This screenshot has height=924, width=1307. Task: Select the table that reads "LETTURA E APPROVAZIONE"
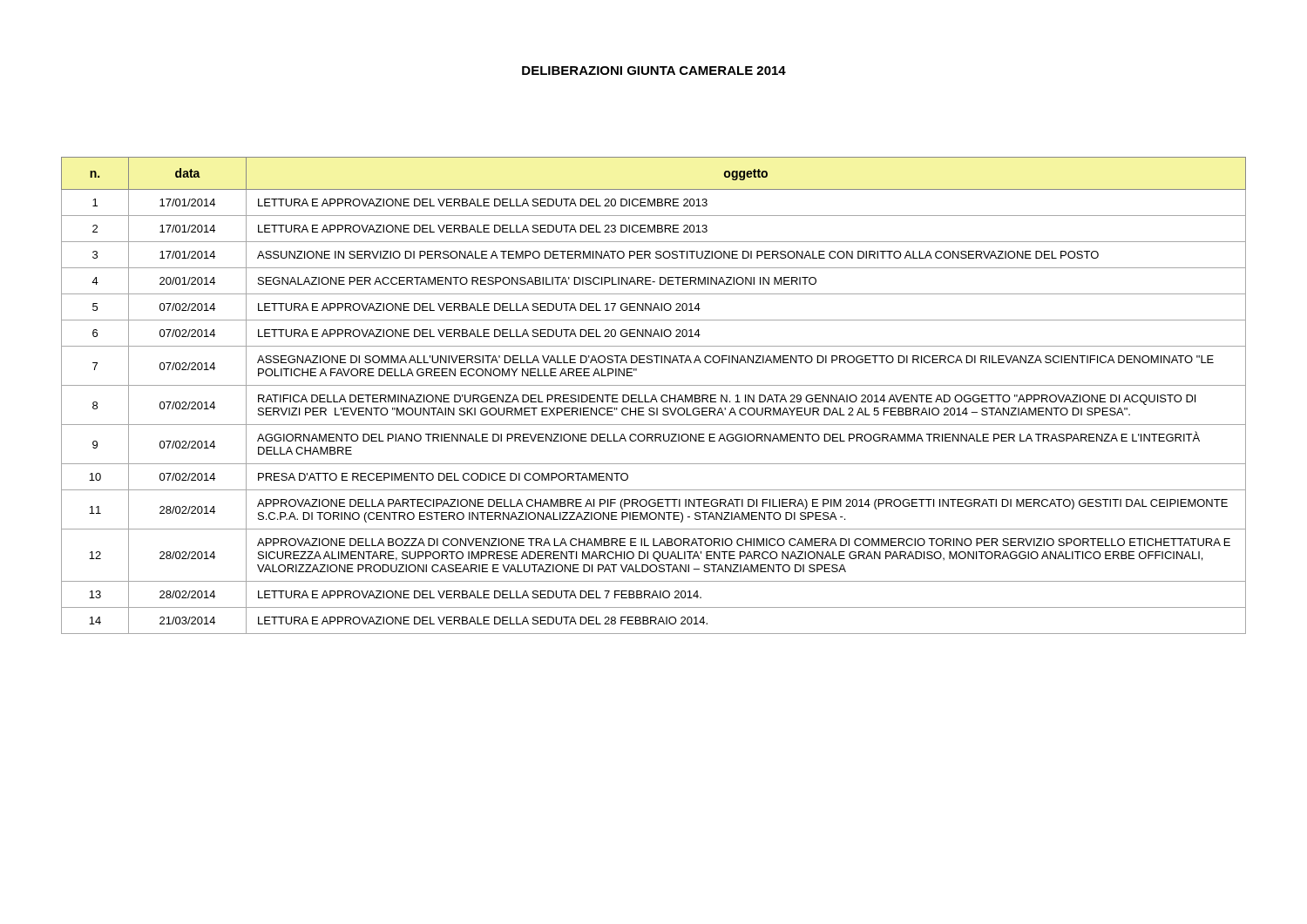(x=654, y=395)
